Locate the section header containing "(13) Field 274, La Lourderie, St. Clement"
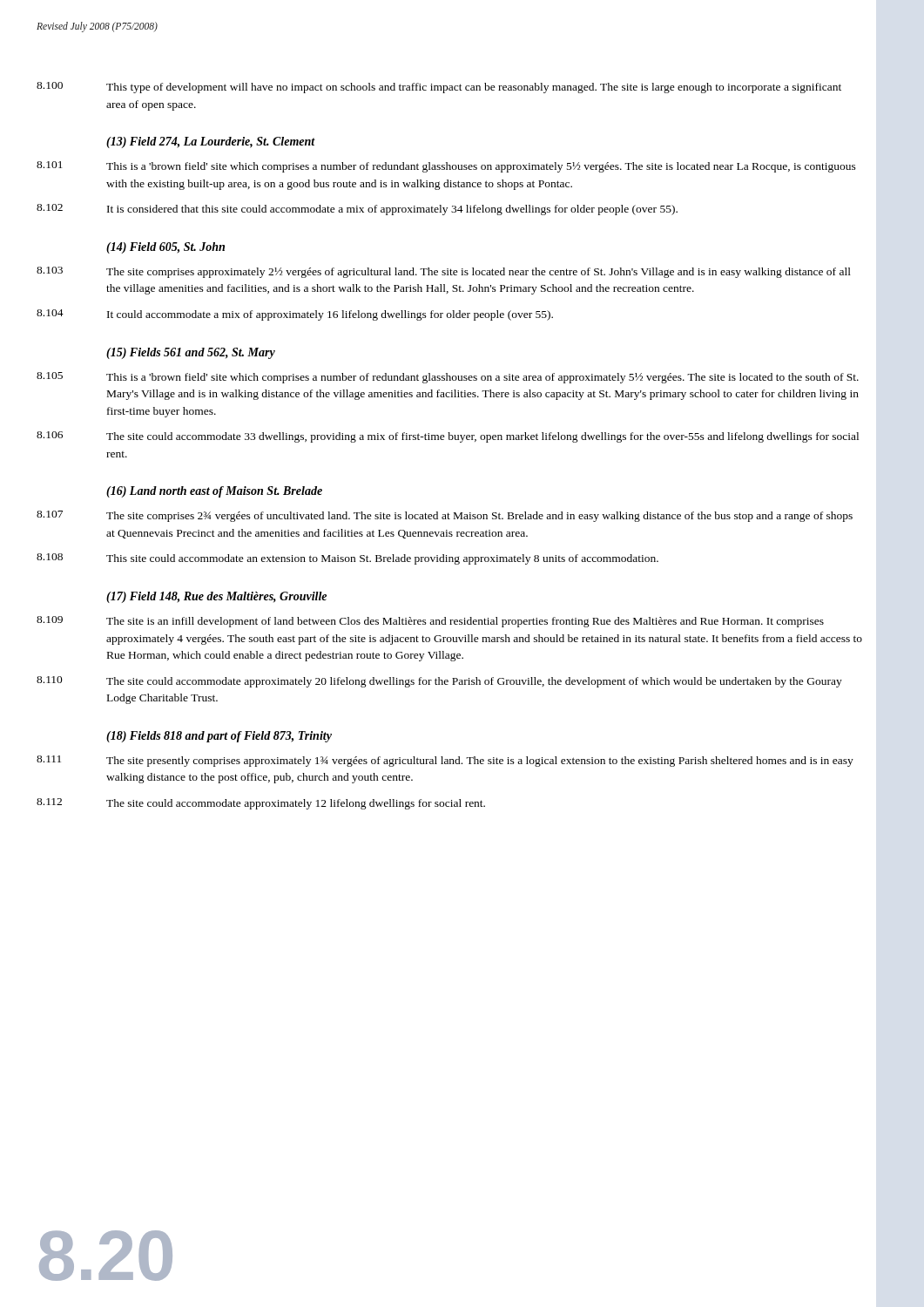924x1307 pixels. coord(210,142)
